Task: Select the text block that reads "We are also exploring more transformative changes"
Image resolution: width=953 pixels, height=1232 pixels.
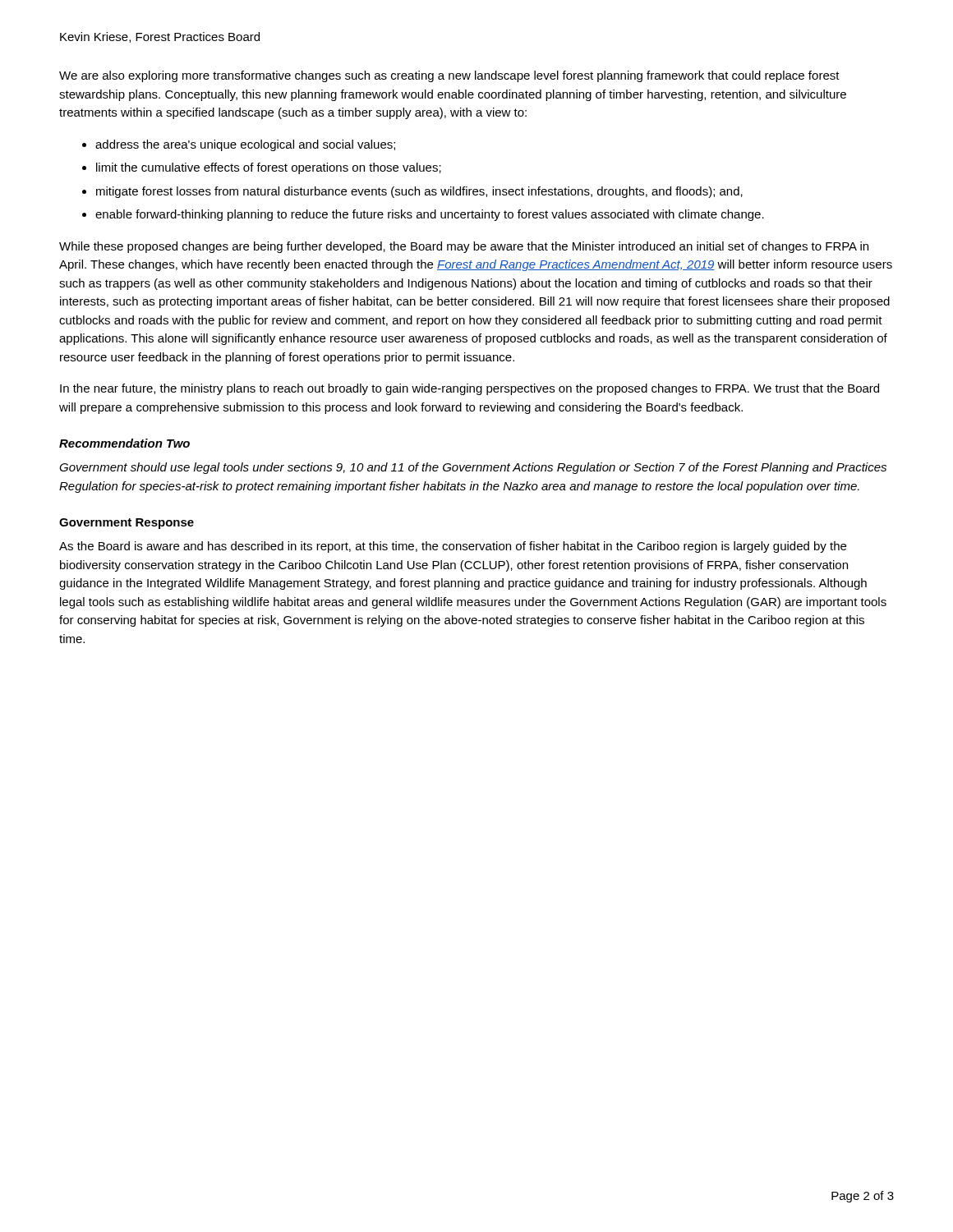Action: pyautogui.click(x=453, y=94)
